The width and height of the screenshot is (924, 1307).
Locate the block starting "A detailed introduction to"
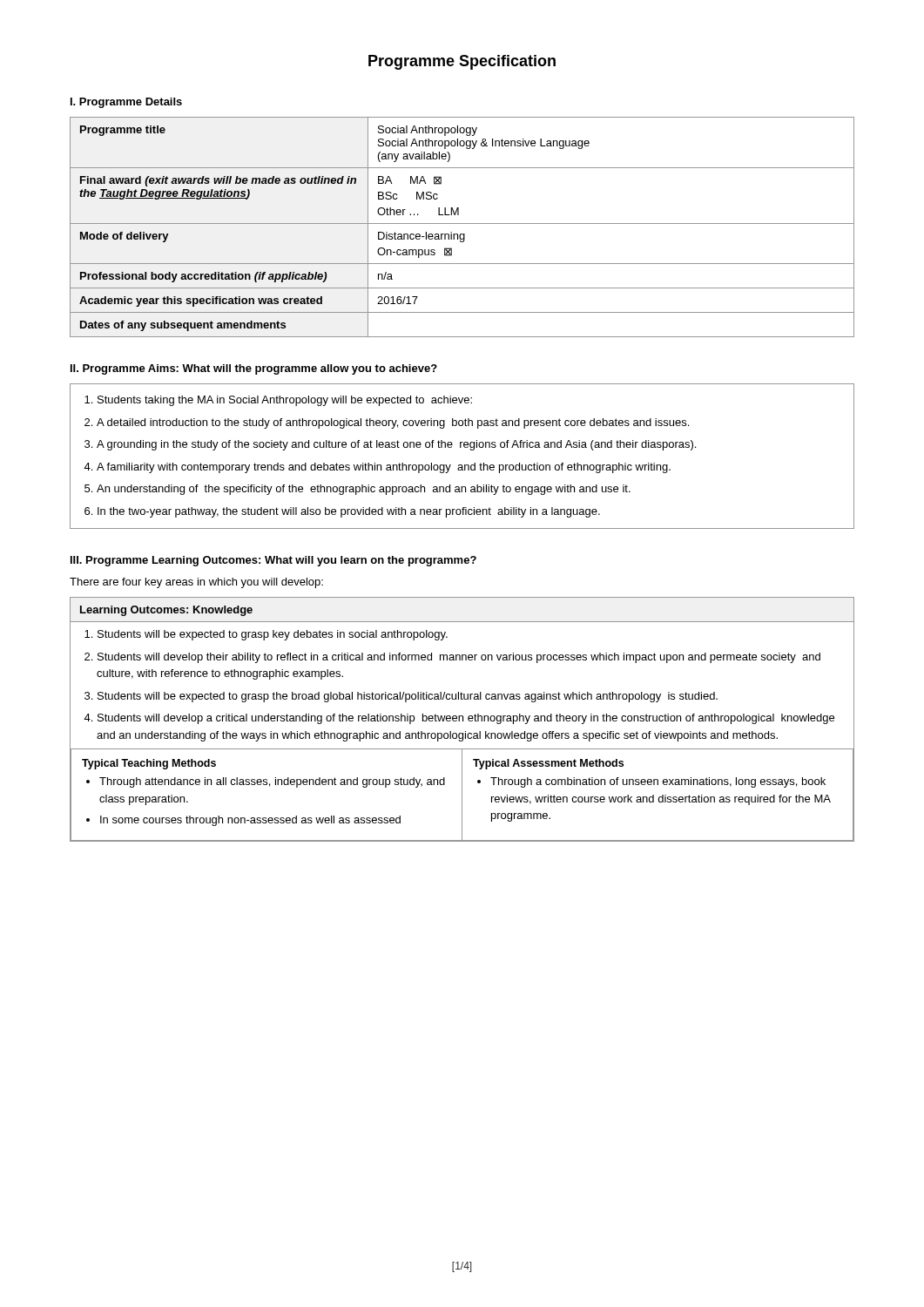[x=393, y=422]
